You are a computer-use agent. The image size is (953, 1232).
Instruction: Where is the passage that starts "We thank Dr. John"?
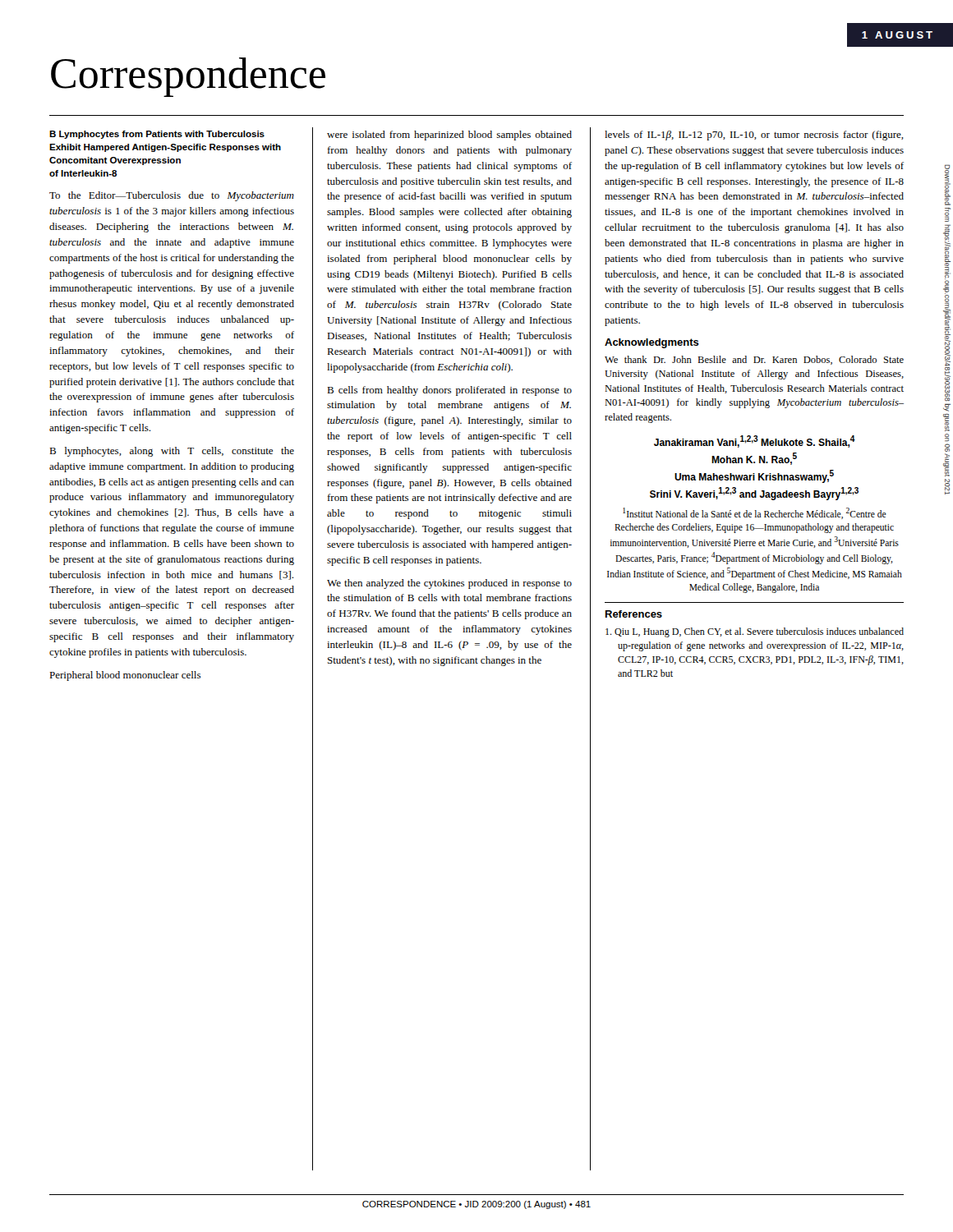(754, 388)
